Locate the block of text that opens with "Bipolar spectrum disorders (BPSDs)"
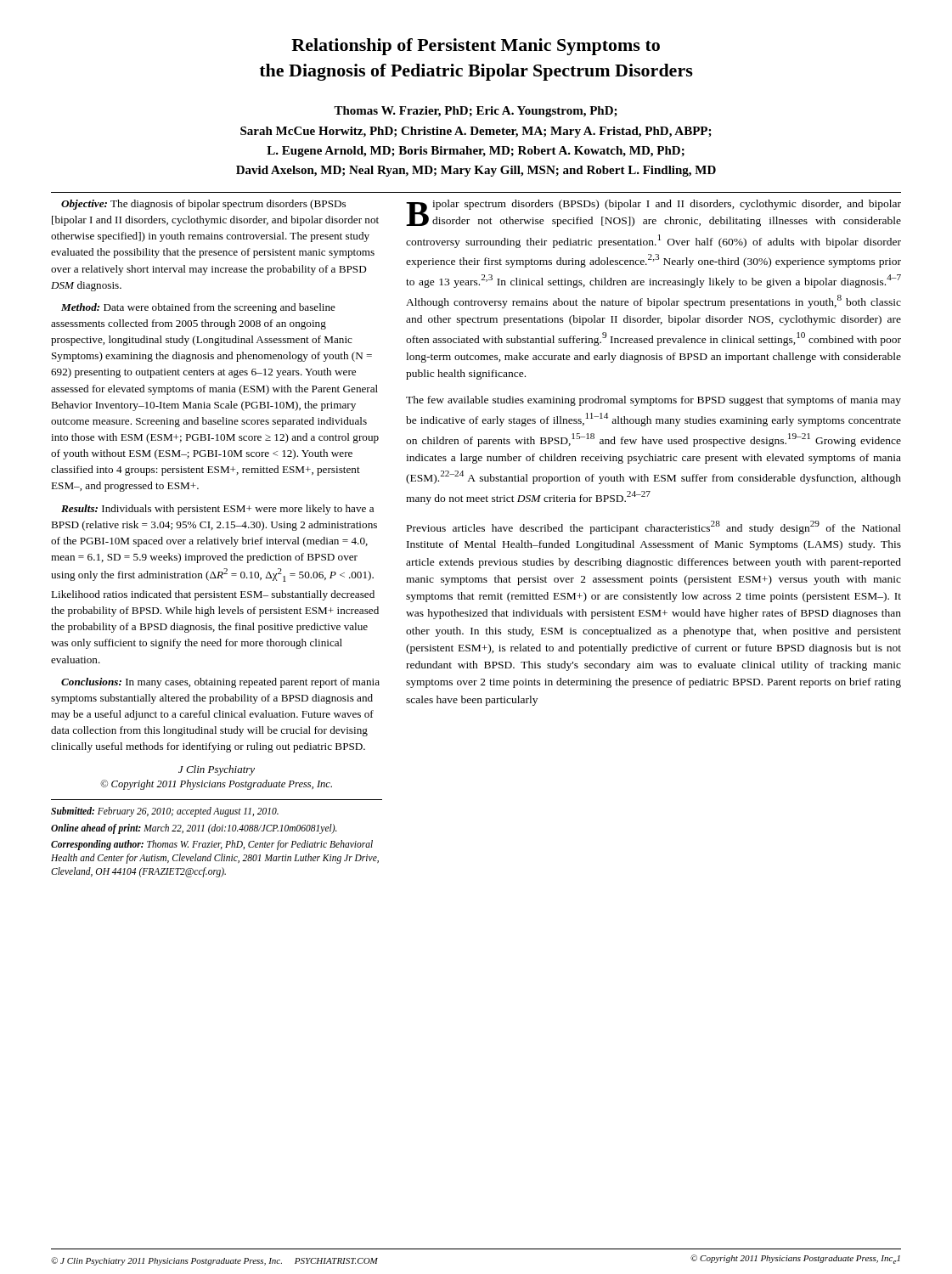The height and width of the screenshot is (1274, 952). [x=654, y=452]
